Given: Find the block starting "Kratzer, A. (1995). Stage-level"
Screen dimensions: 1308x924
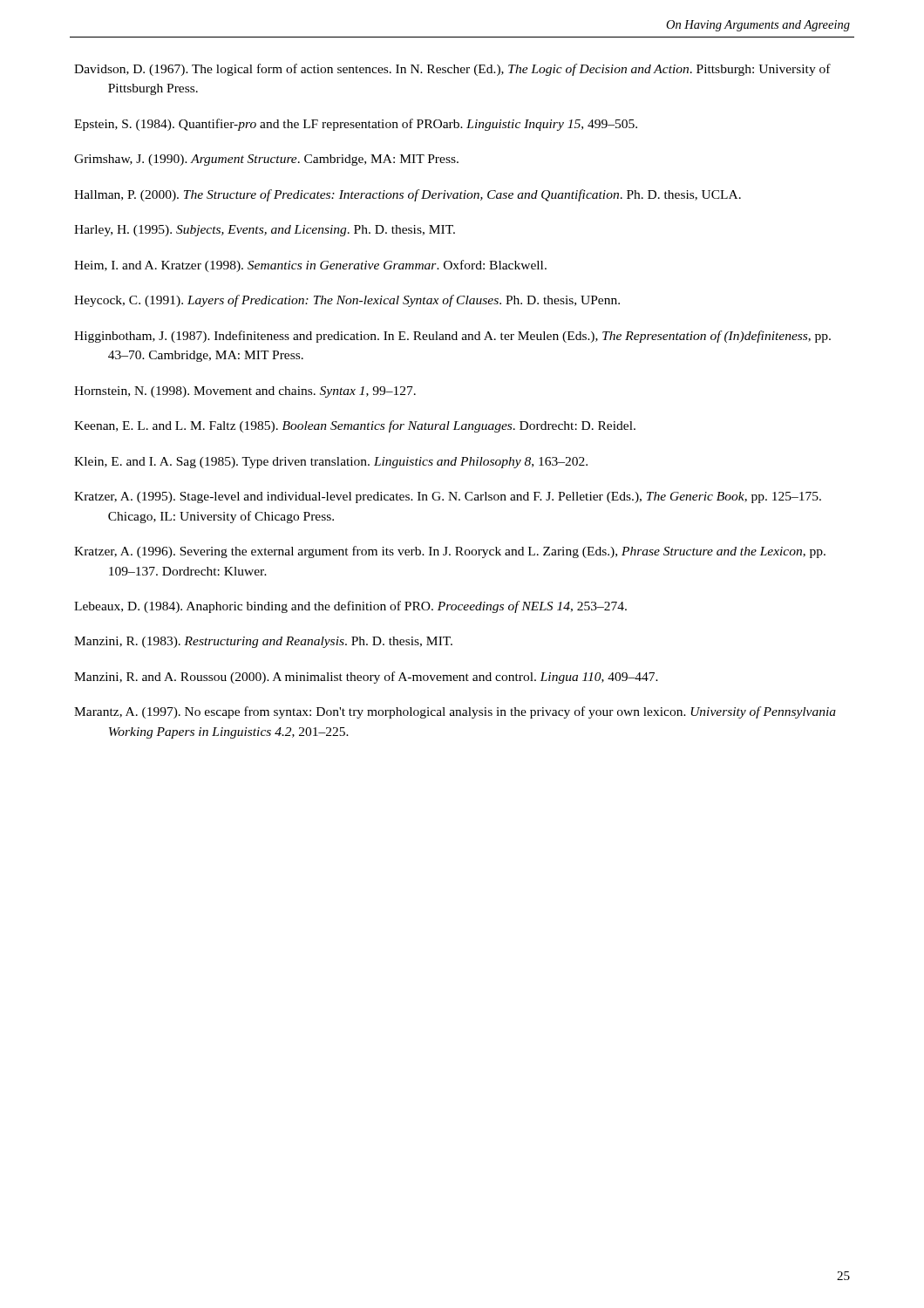Looking at the screenshot, I should [462, 506].
